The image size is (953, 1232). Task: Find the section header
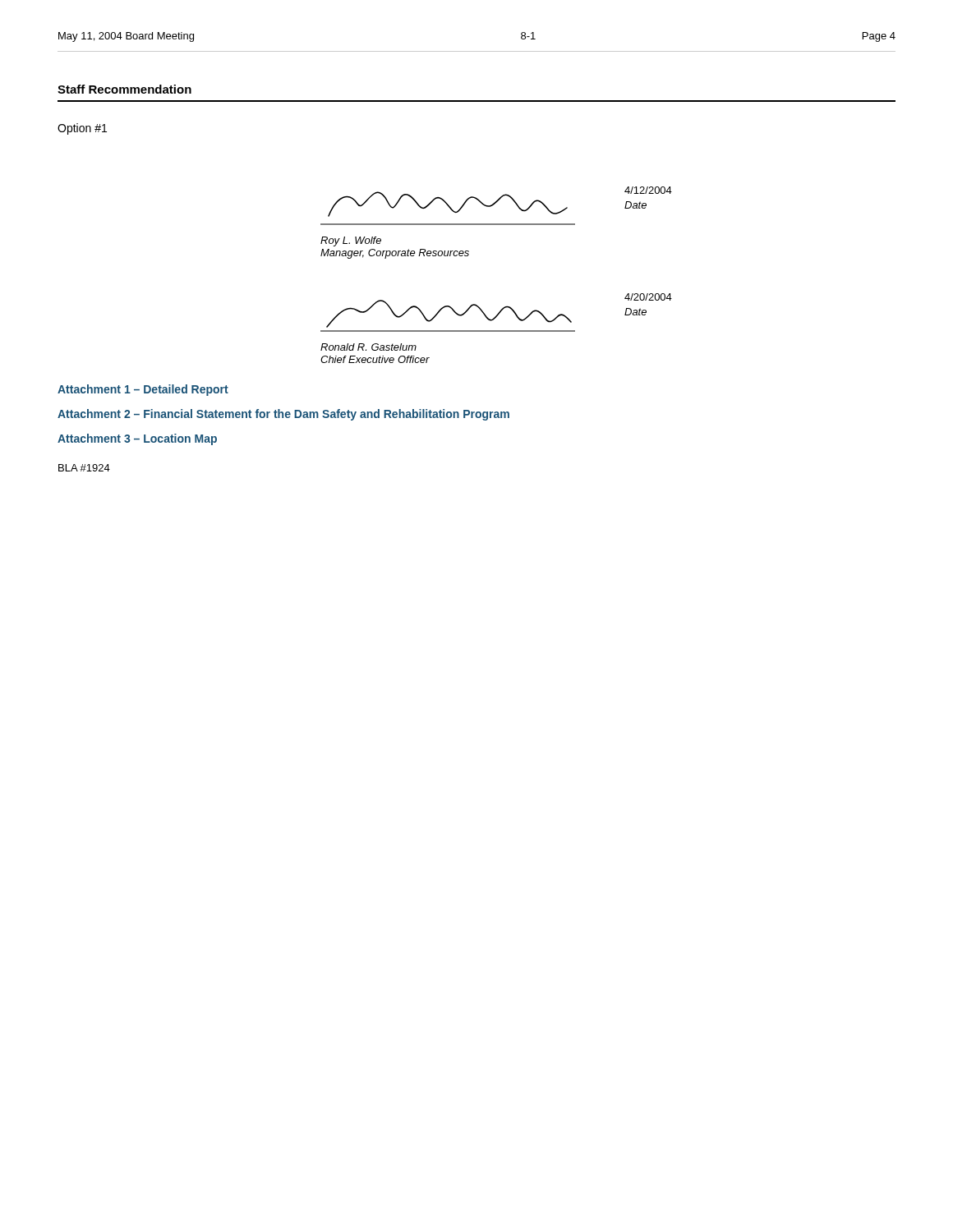click(x=125, y=89)
